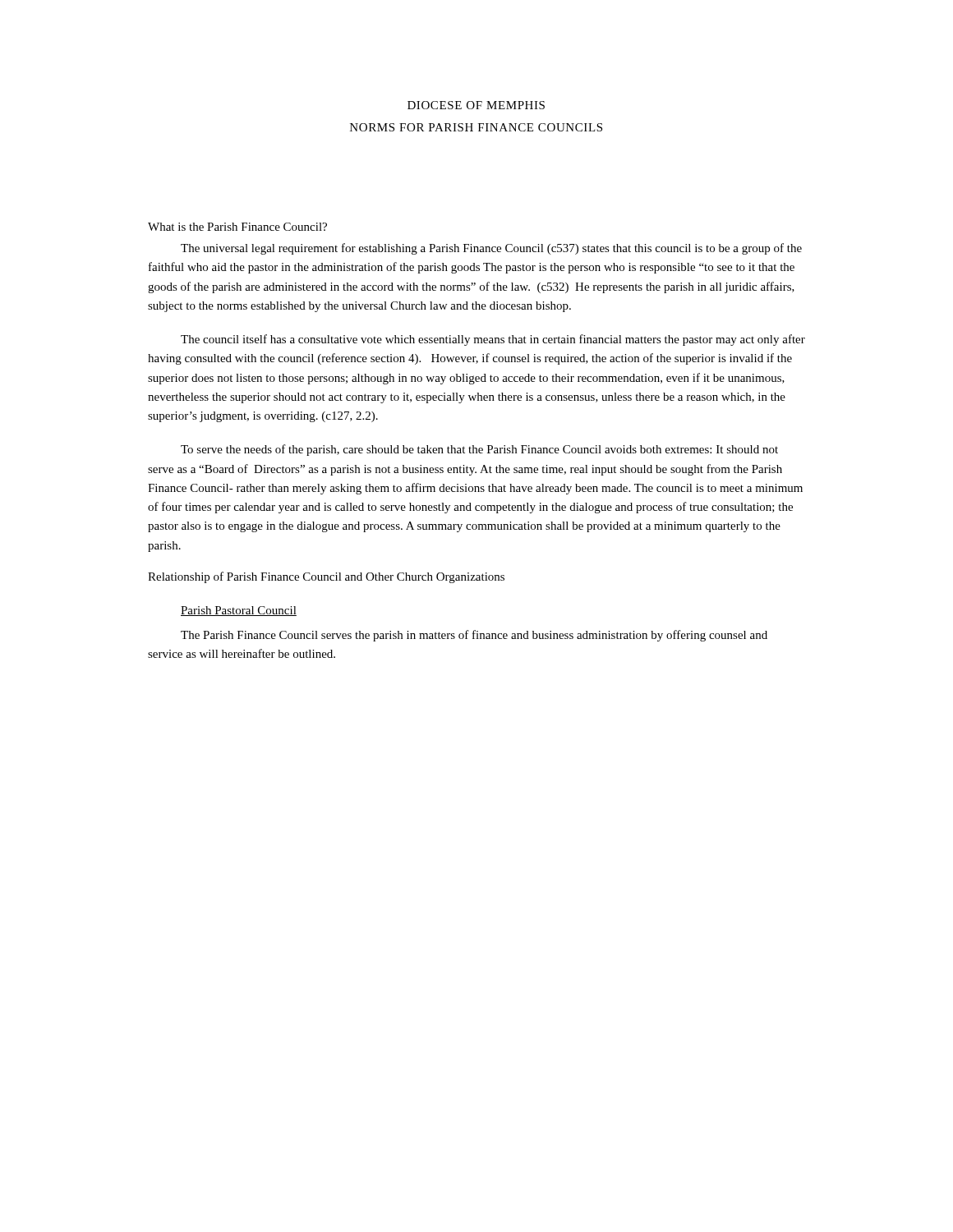The image size is (953, 1232).
Task: Locate the section header that opens with "Relationship of Parish Finance Council and Other Church"
Action: (x=476, y=577)
